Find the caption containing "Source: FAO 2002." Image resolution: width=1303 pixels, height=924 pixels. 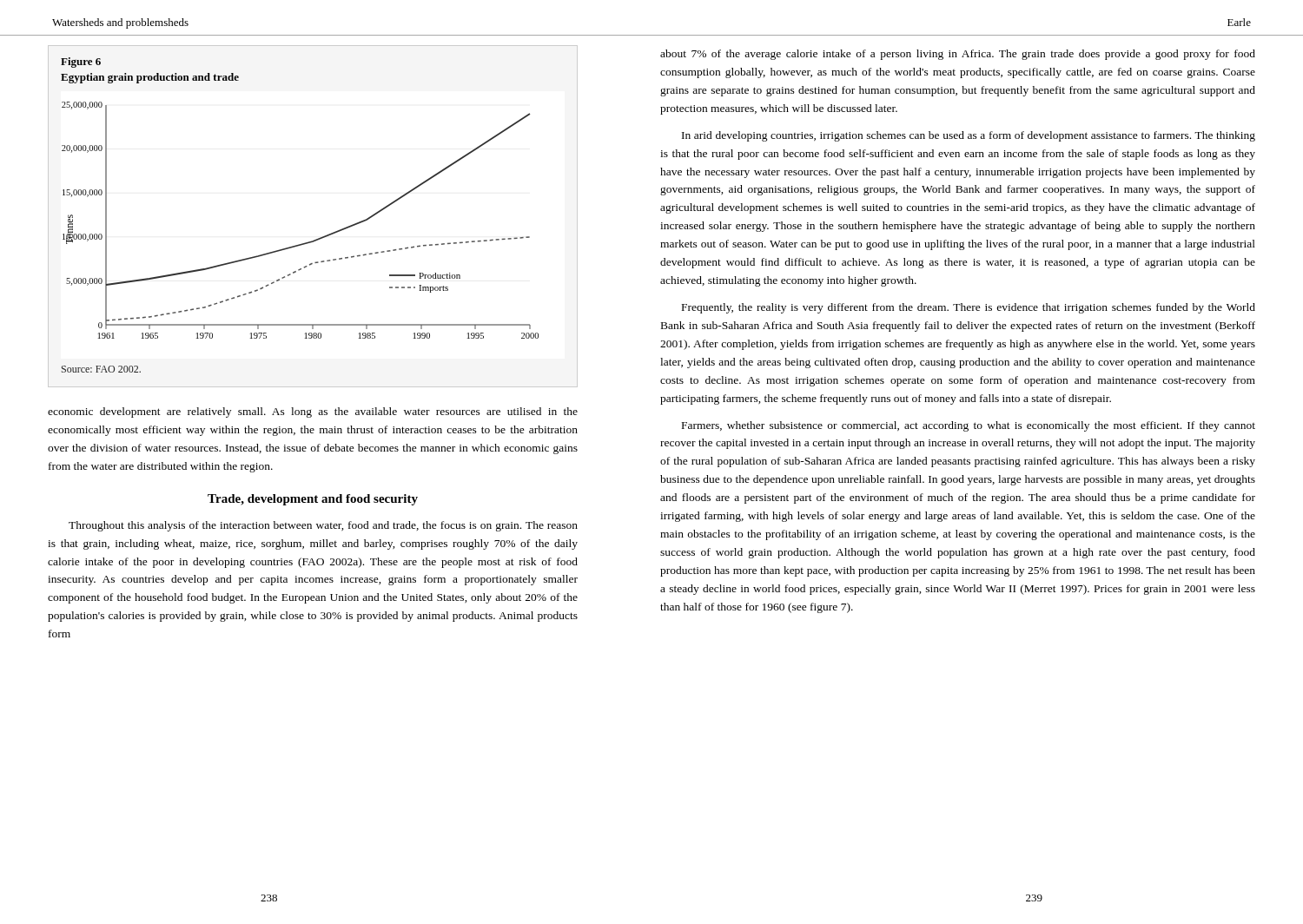[101, 369]
